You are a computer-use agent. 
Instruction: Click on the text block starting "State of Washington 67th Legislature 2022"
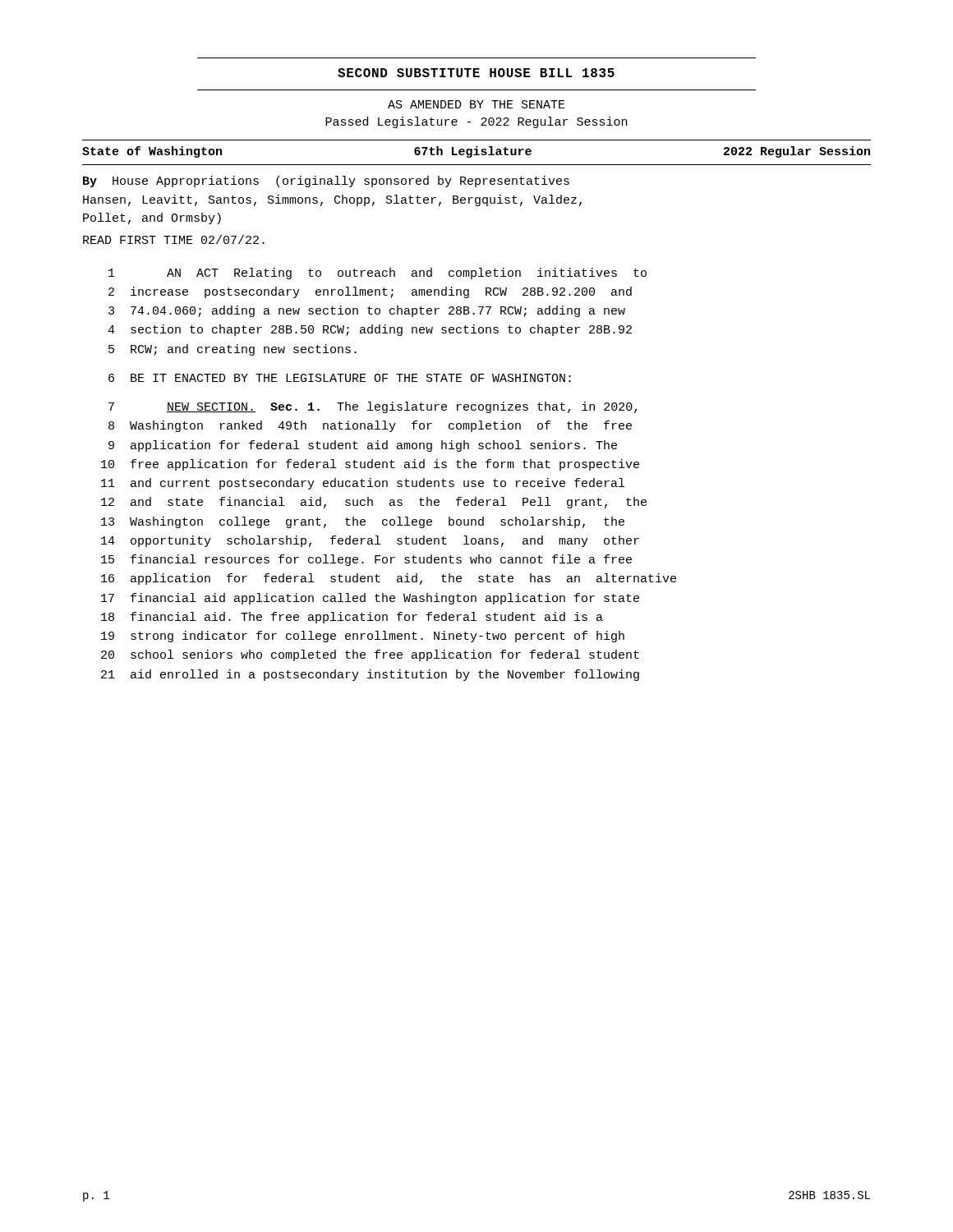pyautogui.click(x=476, y=152)
